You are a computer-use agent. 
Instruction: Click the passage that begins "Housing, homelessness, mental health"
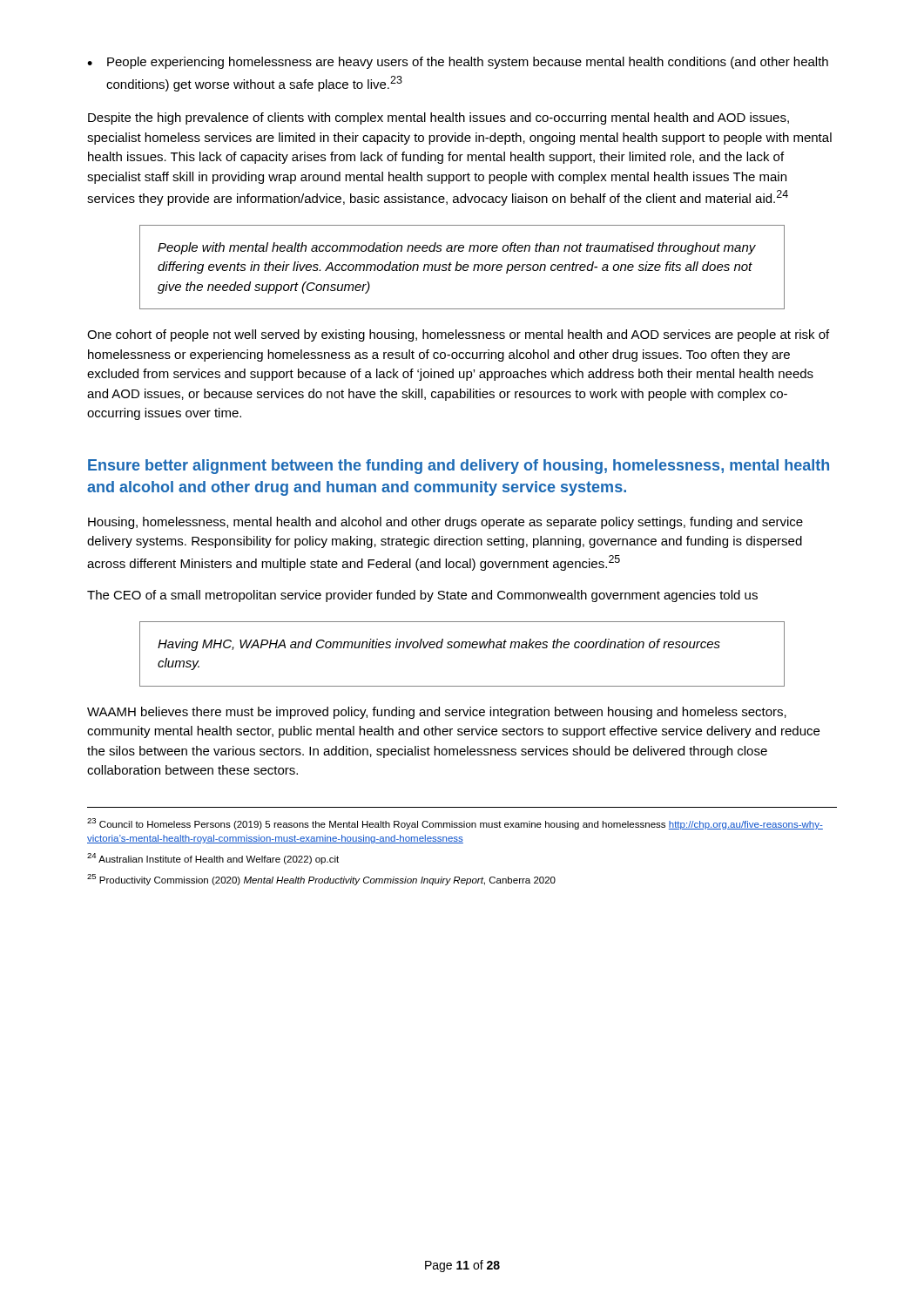coord(445,542)
